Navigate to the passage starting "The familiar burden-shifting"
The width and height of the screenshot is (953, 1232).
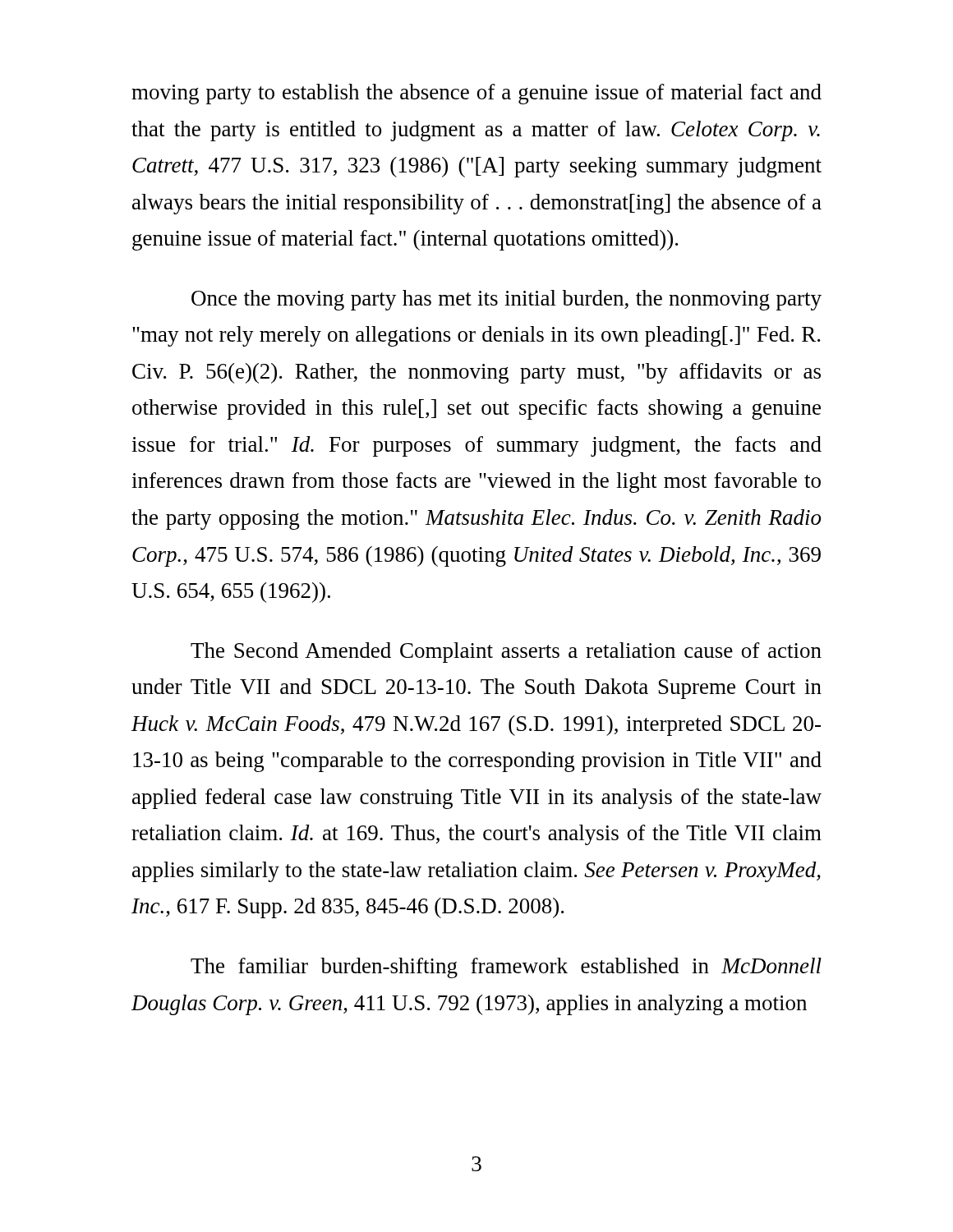476,984
